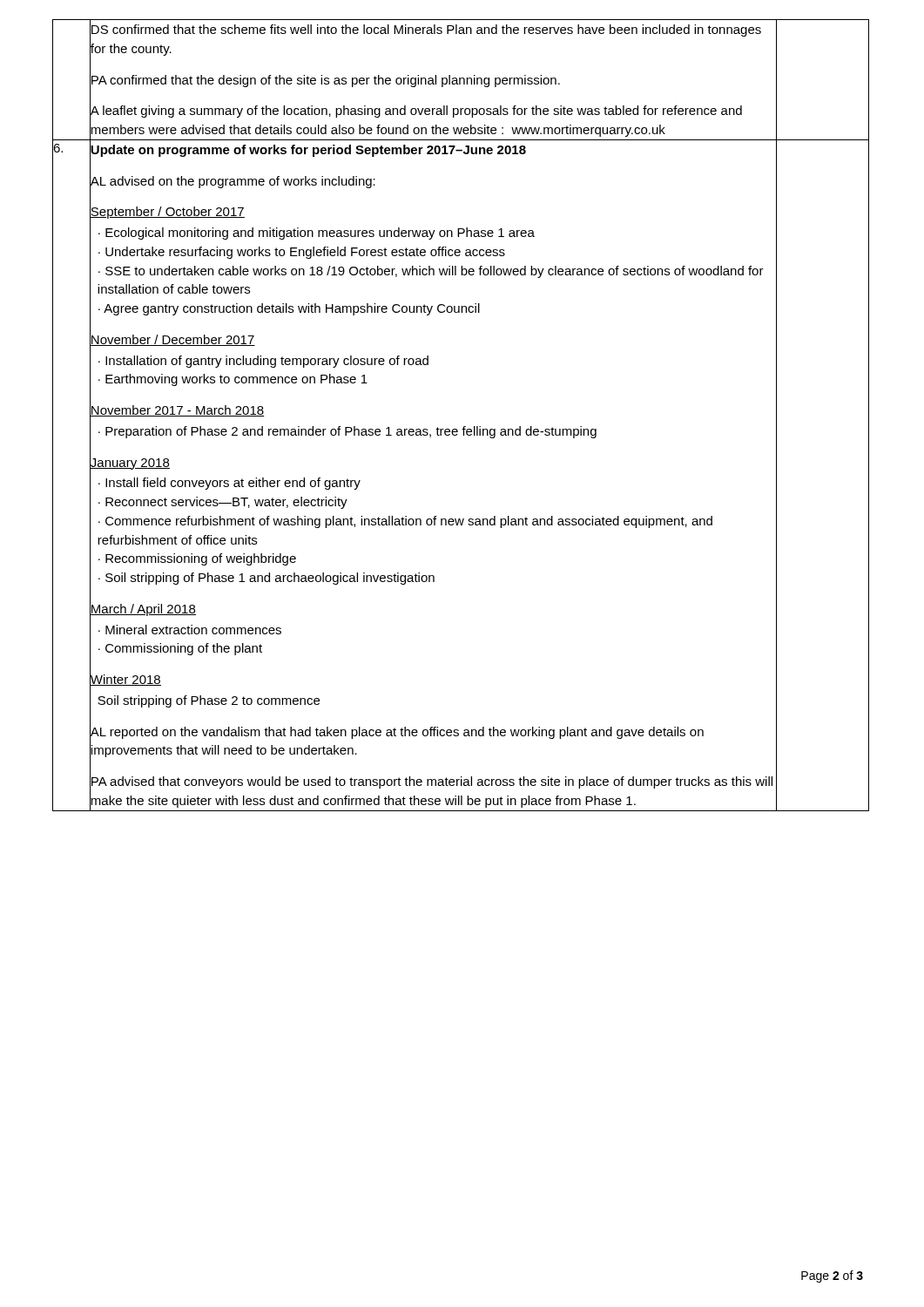Find the text block with the text "November / December 2017 ·"
Screen dimensions: 1307x924
coord(433,359)
